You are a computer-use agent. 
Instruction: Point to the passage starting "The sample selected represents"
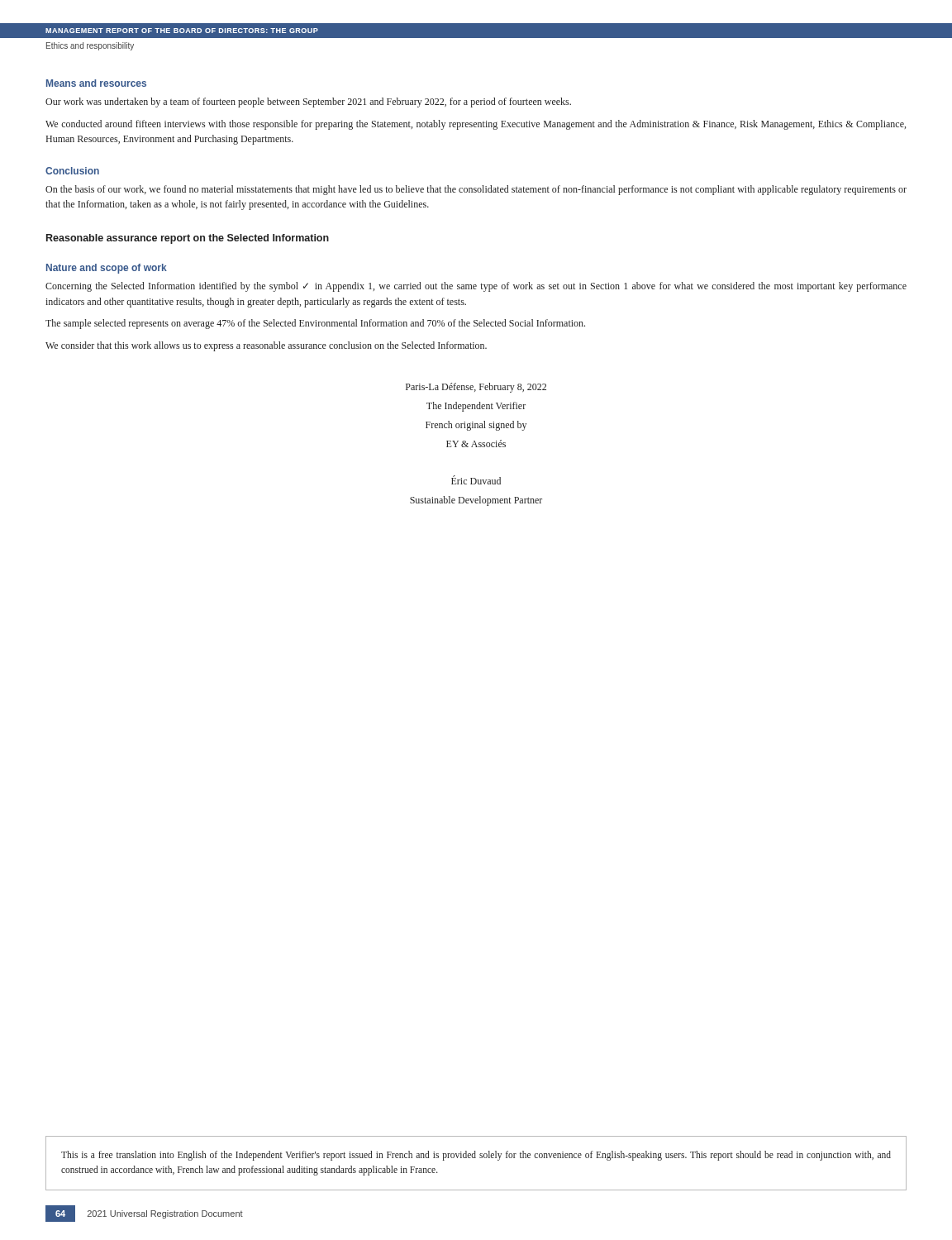tap(316, 323)
